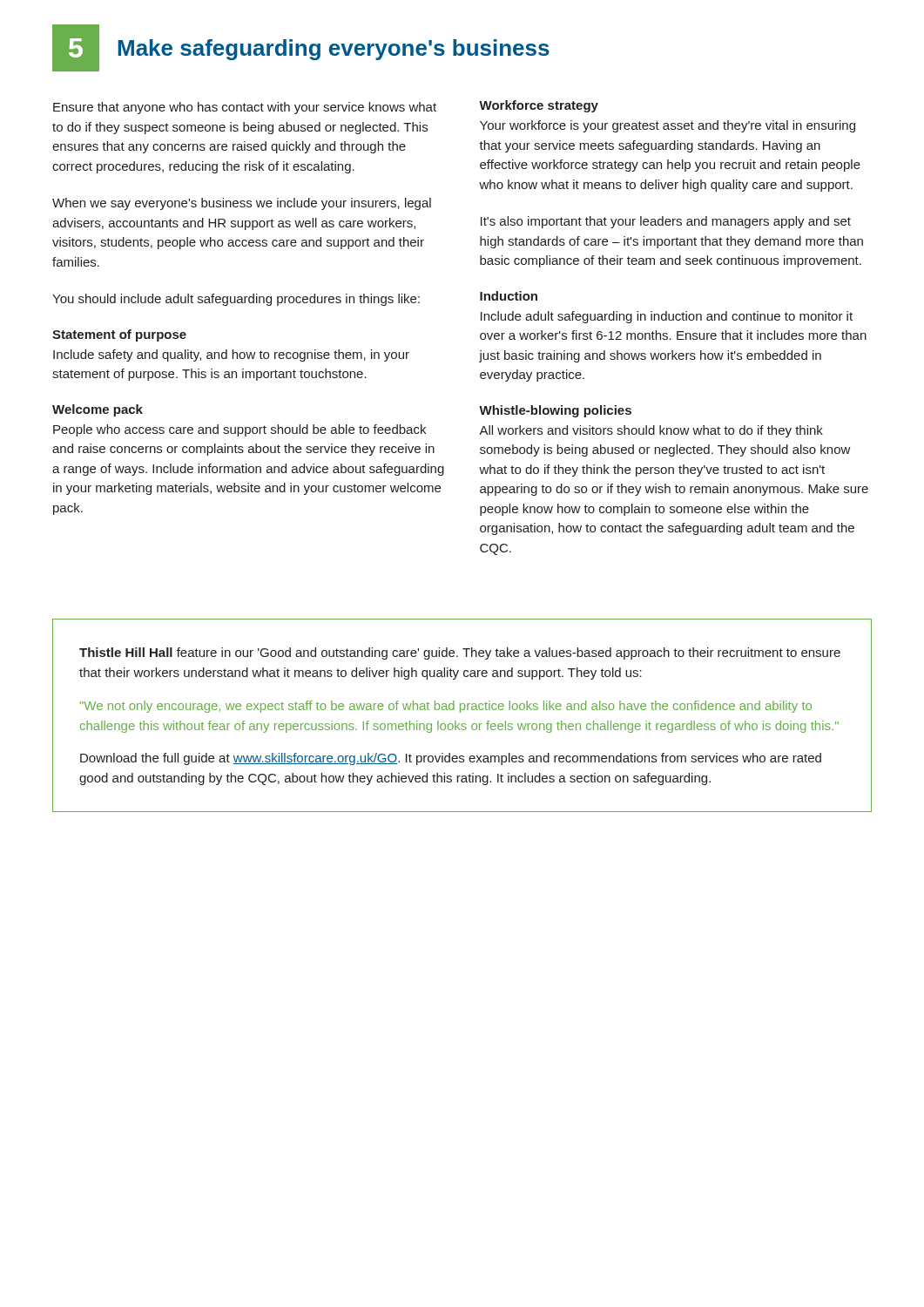Image resolution: width=924 pixels, height=1307 pixels.
Task: Where is the passage that starts "When we say everyone's"?
Action: click(242, 232)
